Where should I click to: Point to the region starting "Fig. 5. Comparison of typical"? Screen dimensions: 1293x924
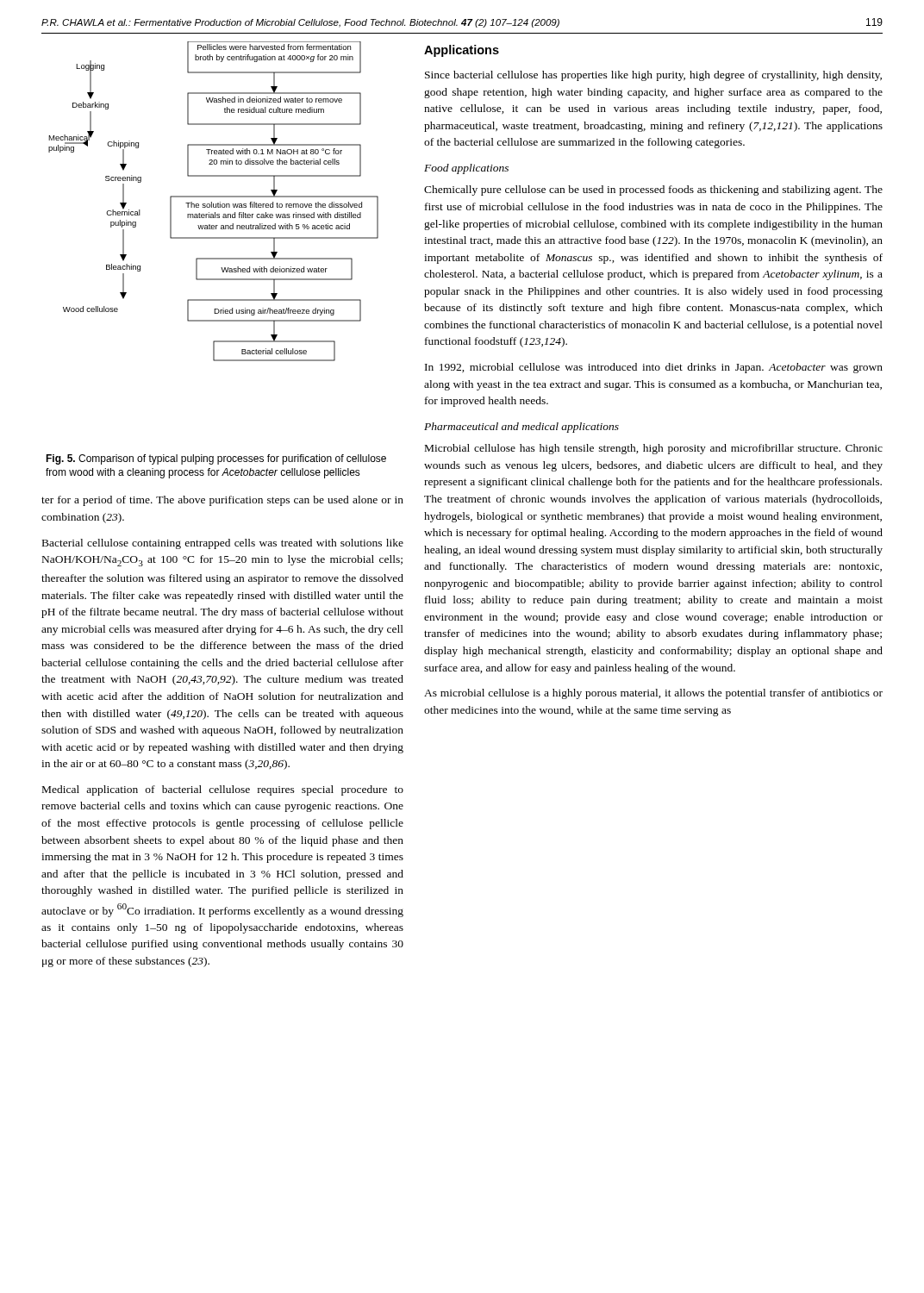click(x=216, y=466)
